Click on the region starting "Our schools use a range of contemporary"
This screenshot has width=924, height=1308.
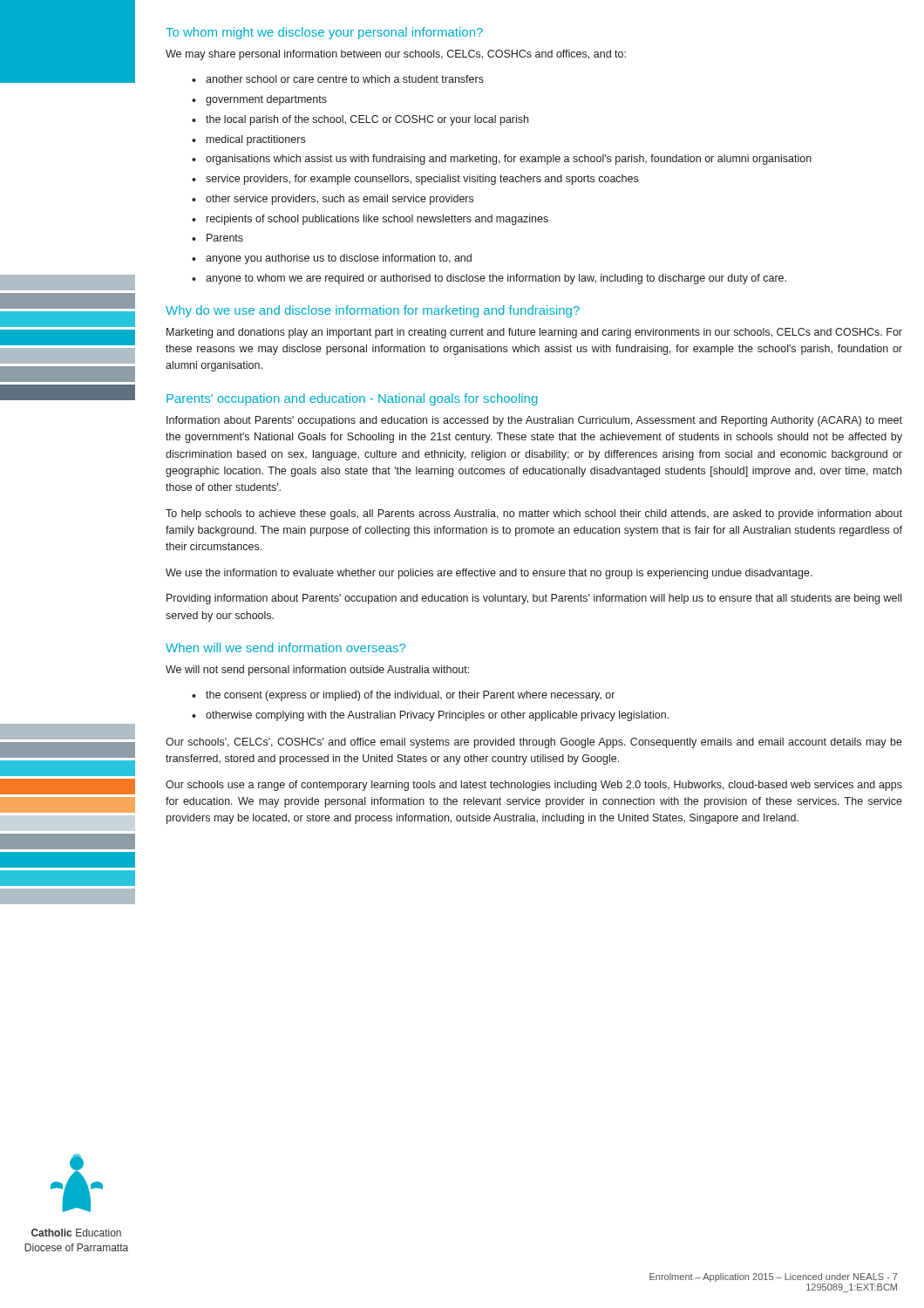click(534, 802)
